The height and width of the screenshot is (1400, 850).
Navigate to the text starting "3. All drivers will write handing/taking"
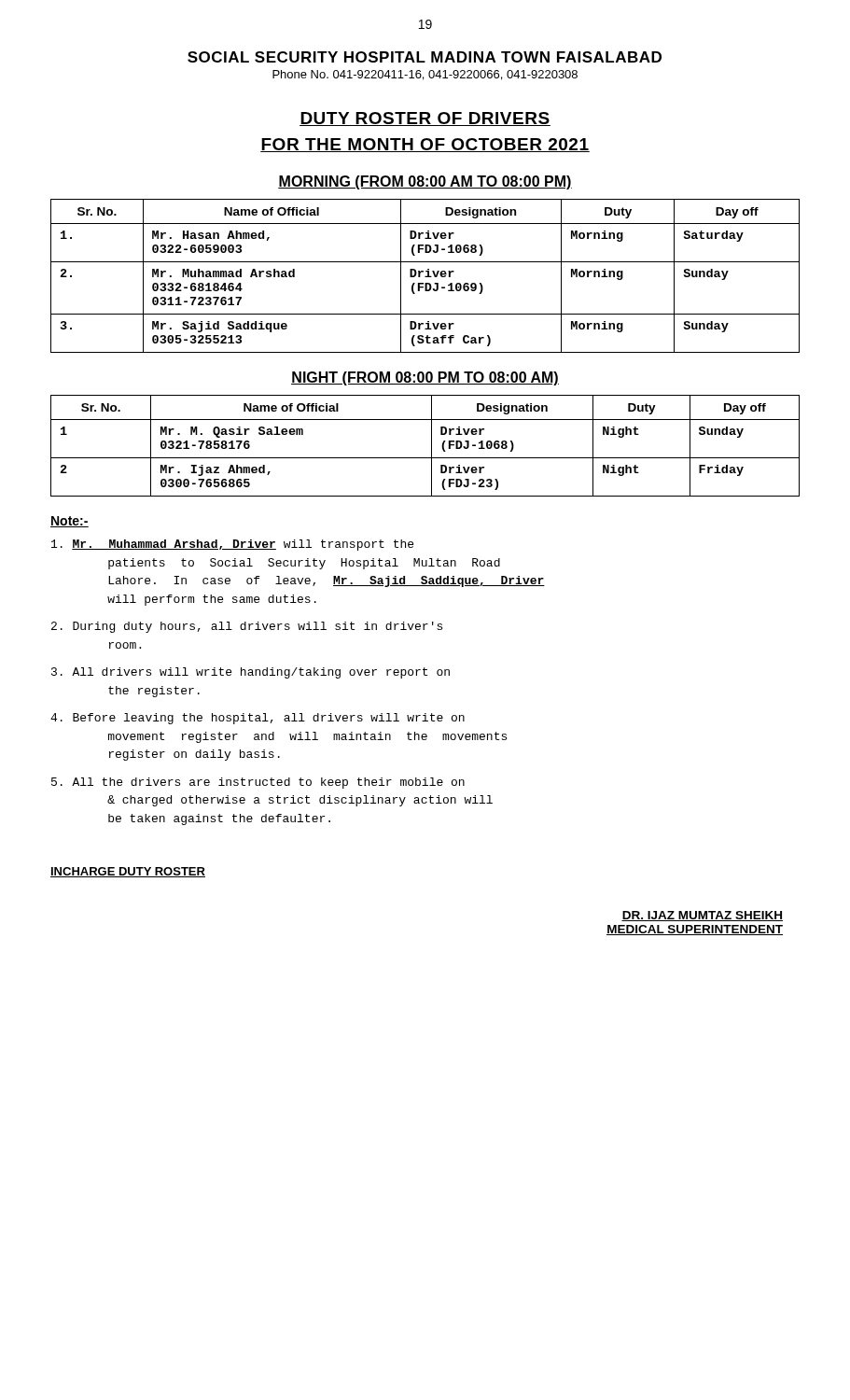251,682
